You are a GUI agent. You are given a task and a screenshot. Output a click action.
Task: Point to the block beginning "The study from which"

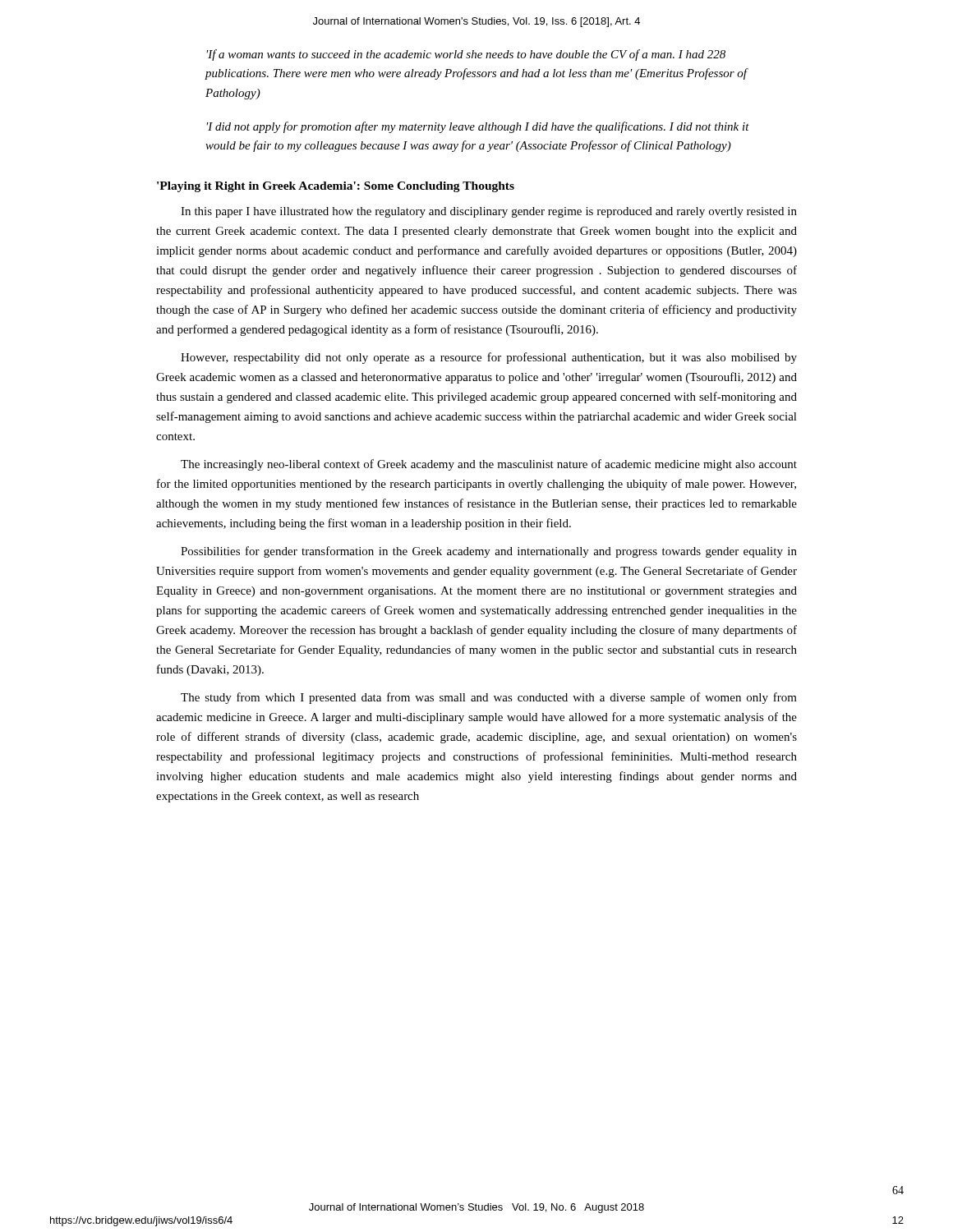point(476,747)
